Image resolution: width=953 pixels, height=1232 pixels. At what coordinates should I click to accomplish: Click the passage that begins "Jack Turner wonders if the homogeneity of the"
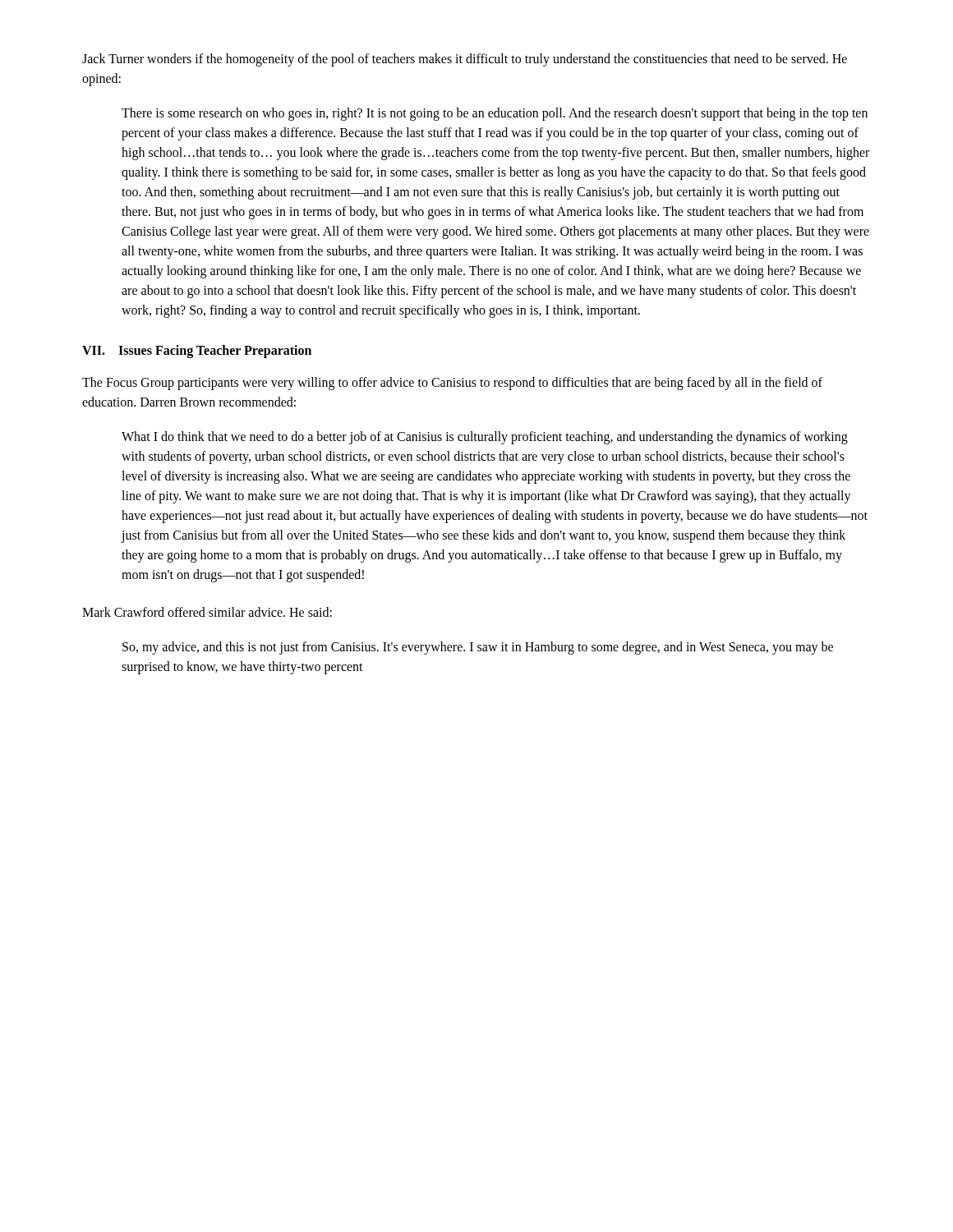[465, 69]
